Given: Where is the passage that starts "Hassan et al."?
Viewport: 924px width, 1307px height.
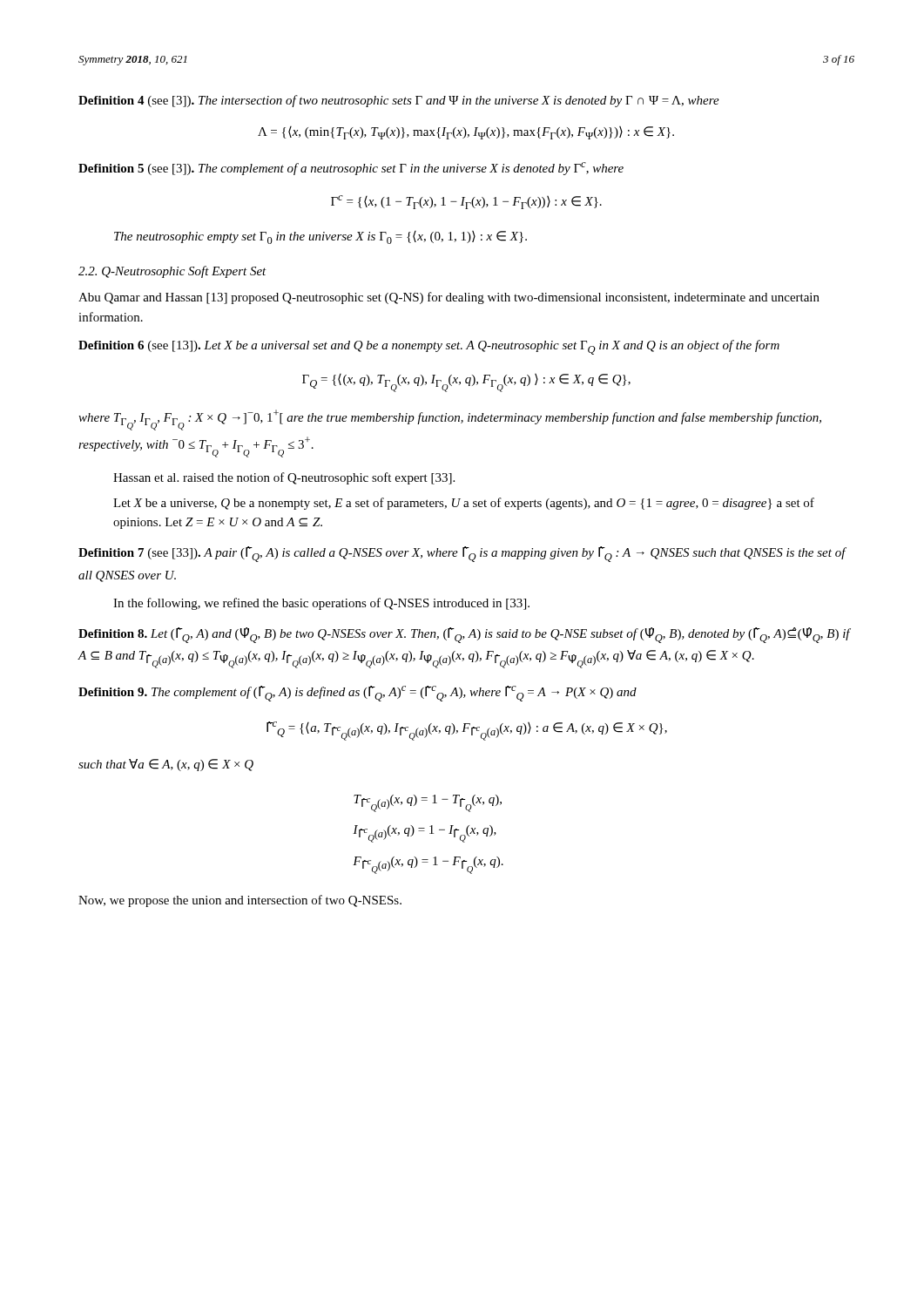Looking at the screenshot, I should [x=284, y=478].
